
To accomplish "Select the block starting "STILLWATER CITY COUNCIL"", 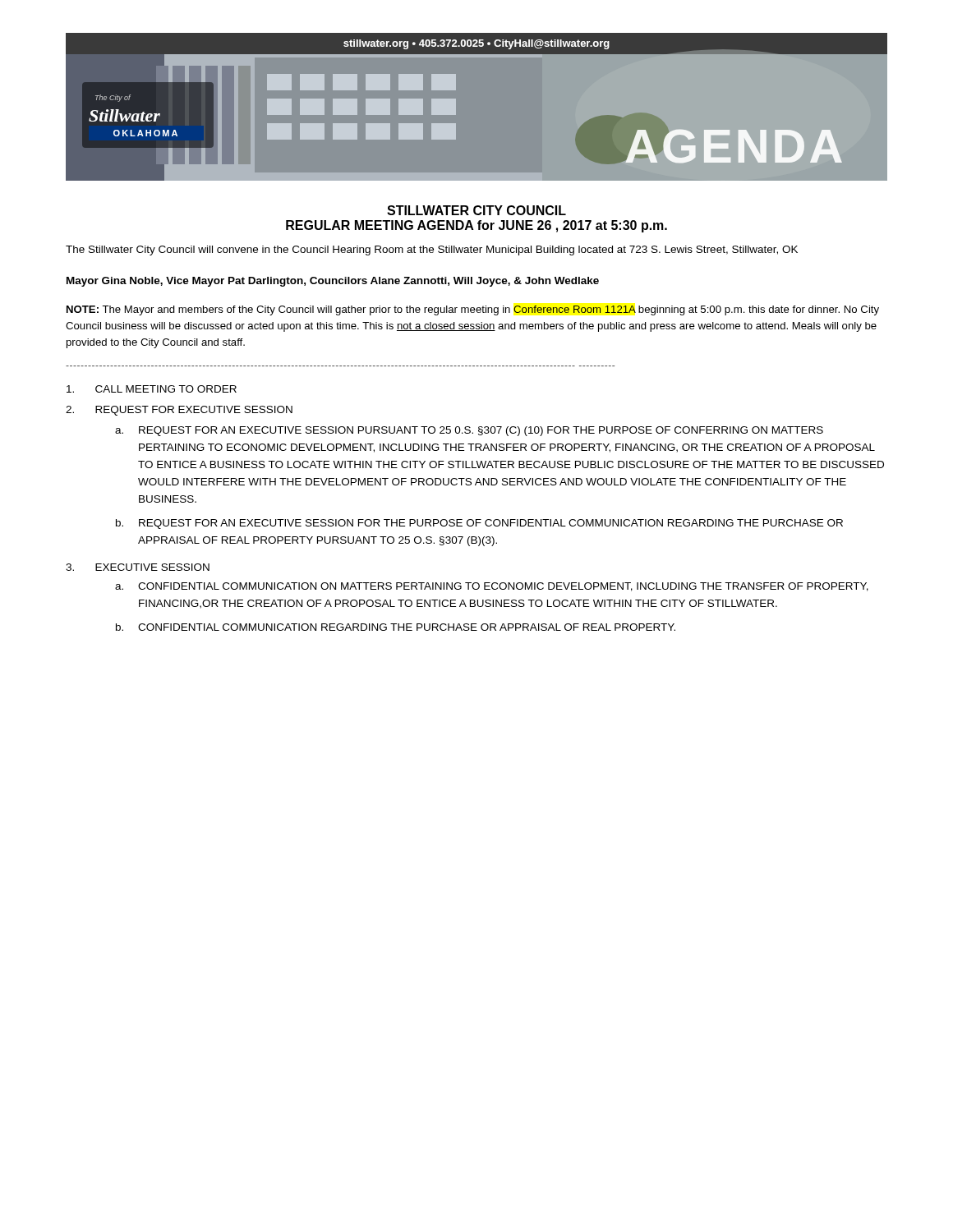I will coord(476,218).
